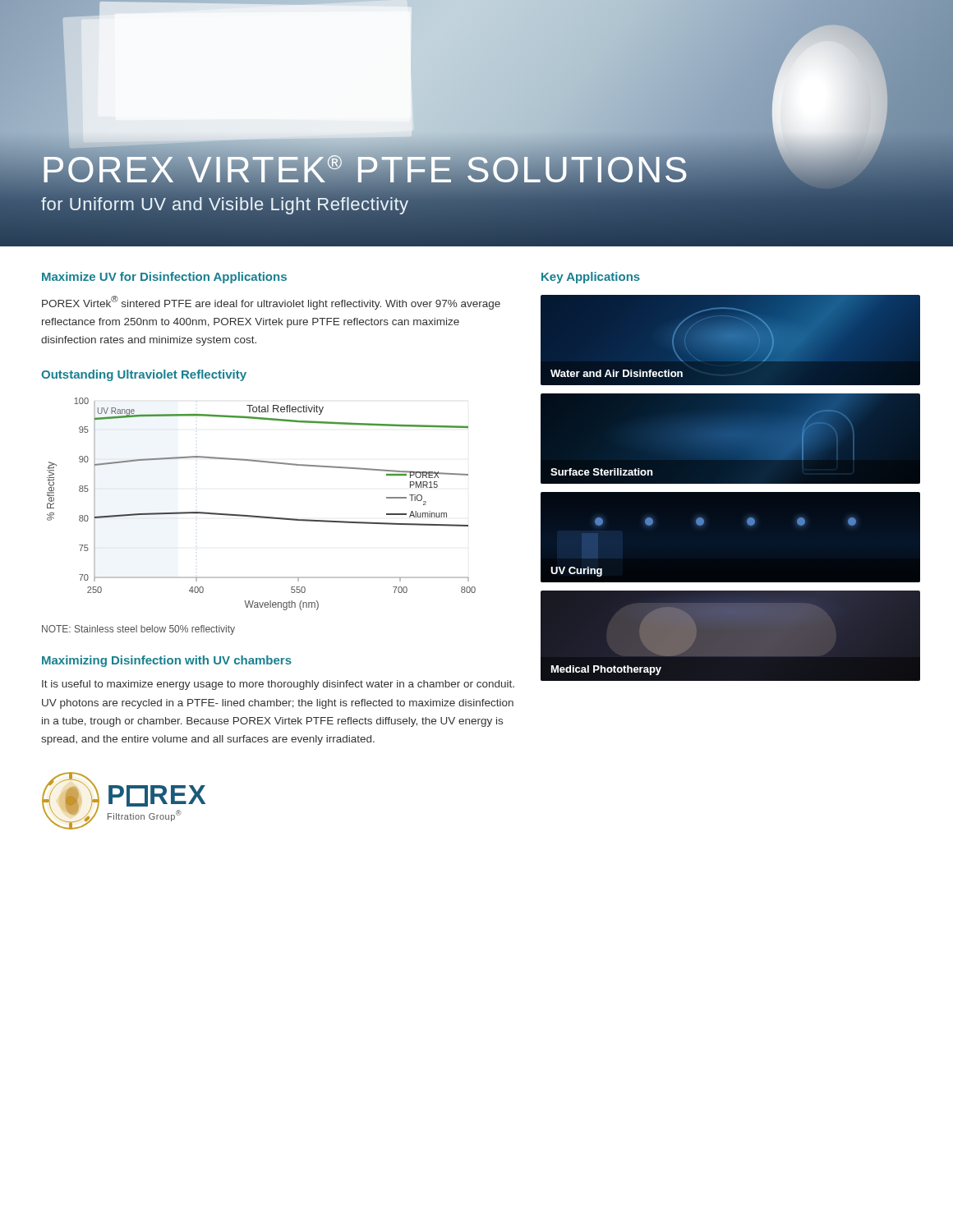Select the text block starting "Outstanding Ultraviolet Reflectivity"
Viewport: 953px width, 1232px height.
(144, 374)
